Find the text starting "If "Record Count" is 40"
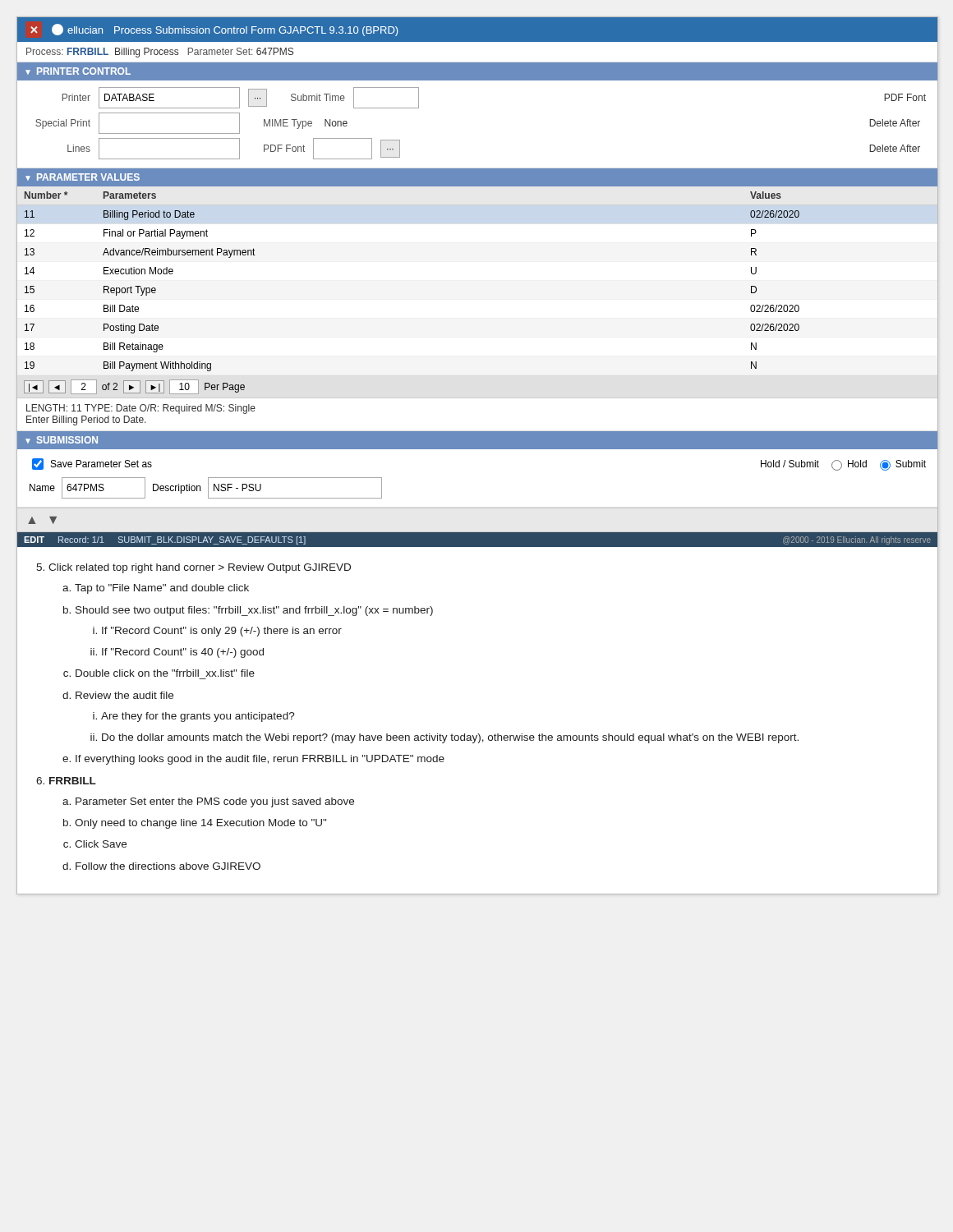Viewport: 953px width, 1232px height. coord(183,652)
